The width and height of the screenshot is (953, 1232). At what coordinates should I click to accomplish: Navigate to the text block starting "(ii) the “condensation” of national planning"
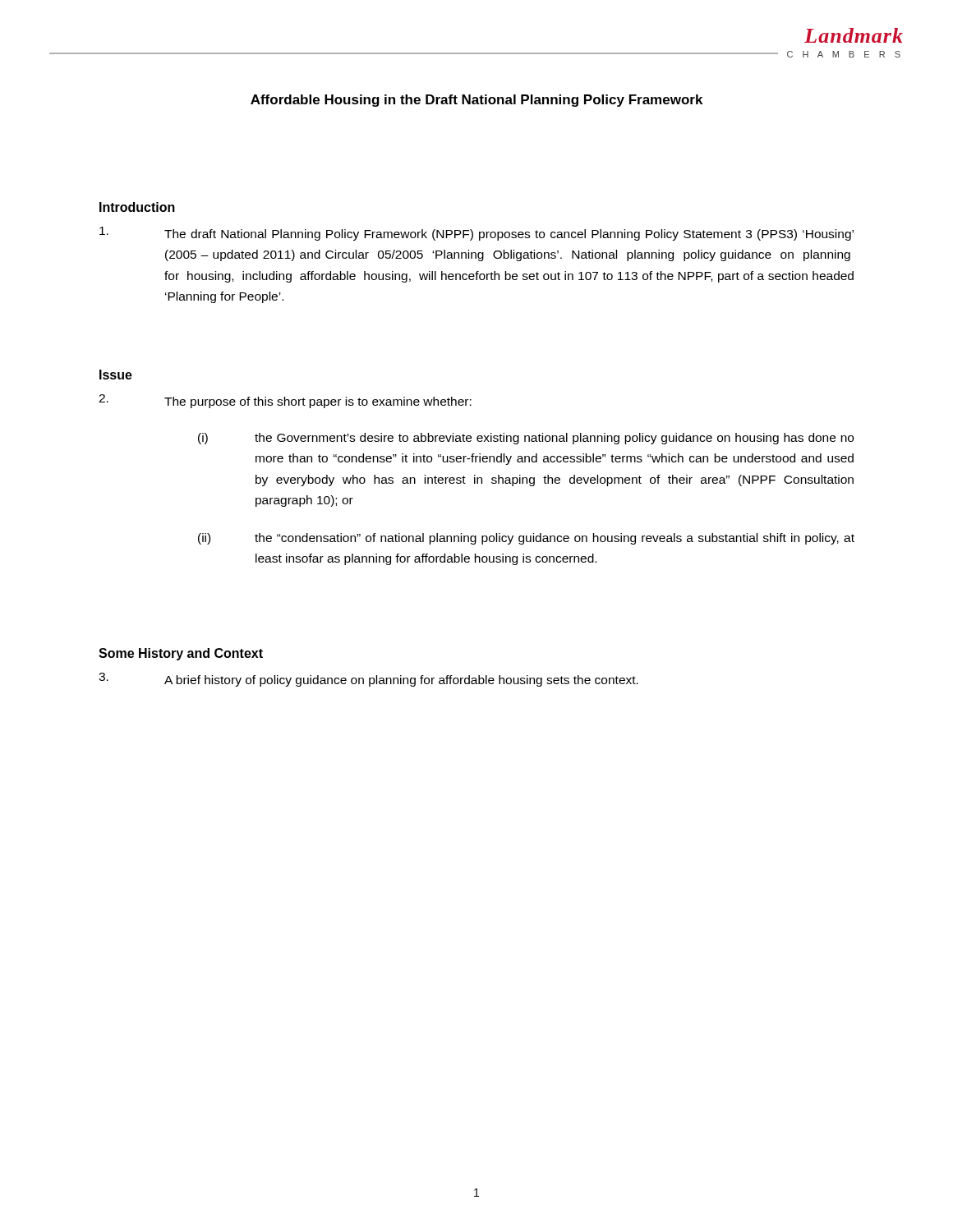pos(526,548)
